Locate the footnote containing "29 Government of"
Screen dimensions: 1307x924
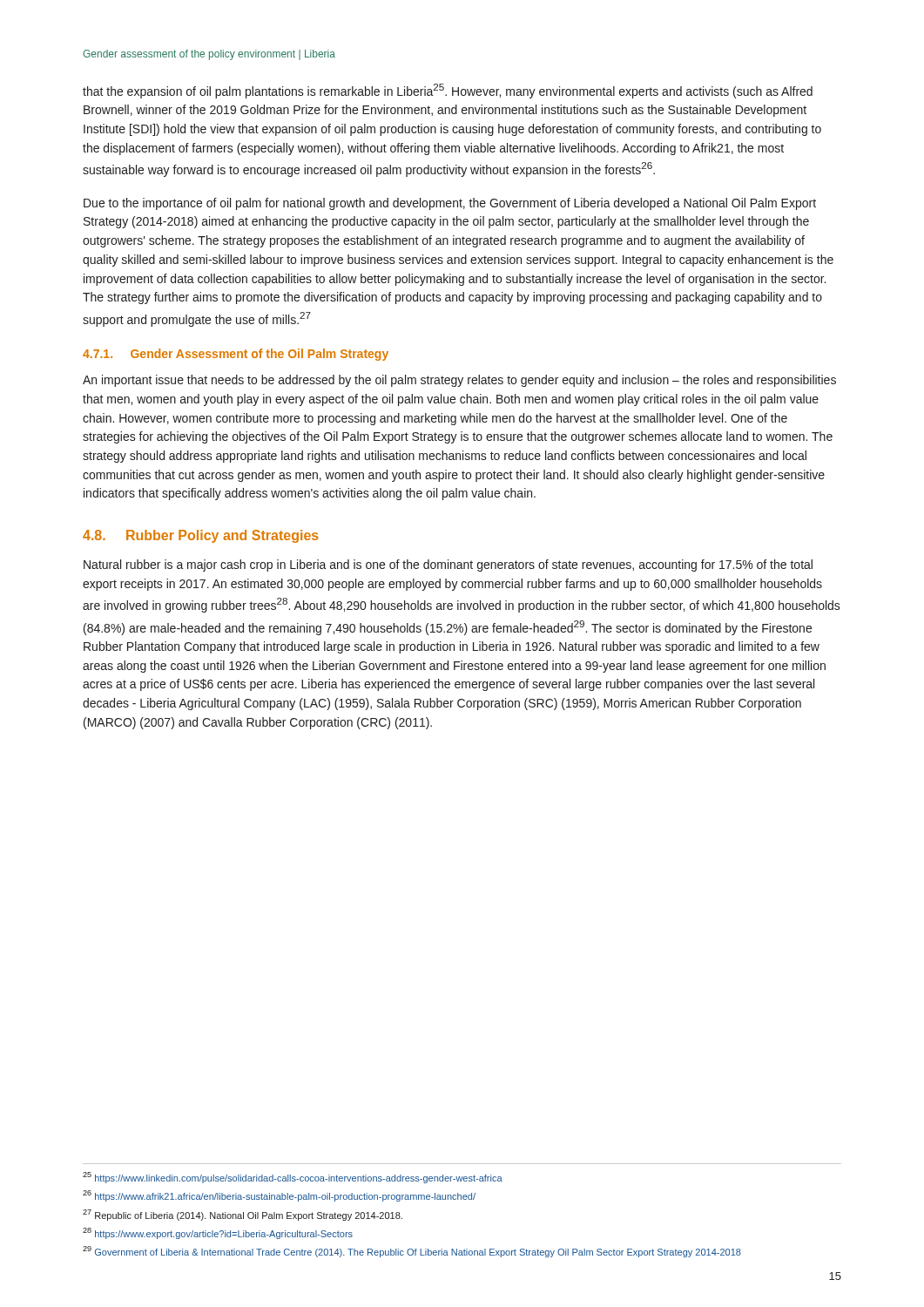click(x=412, y=1251)
